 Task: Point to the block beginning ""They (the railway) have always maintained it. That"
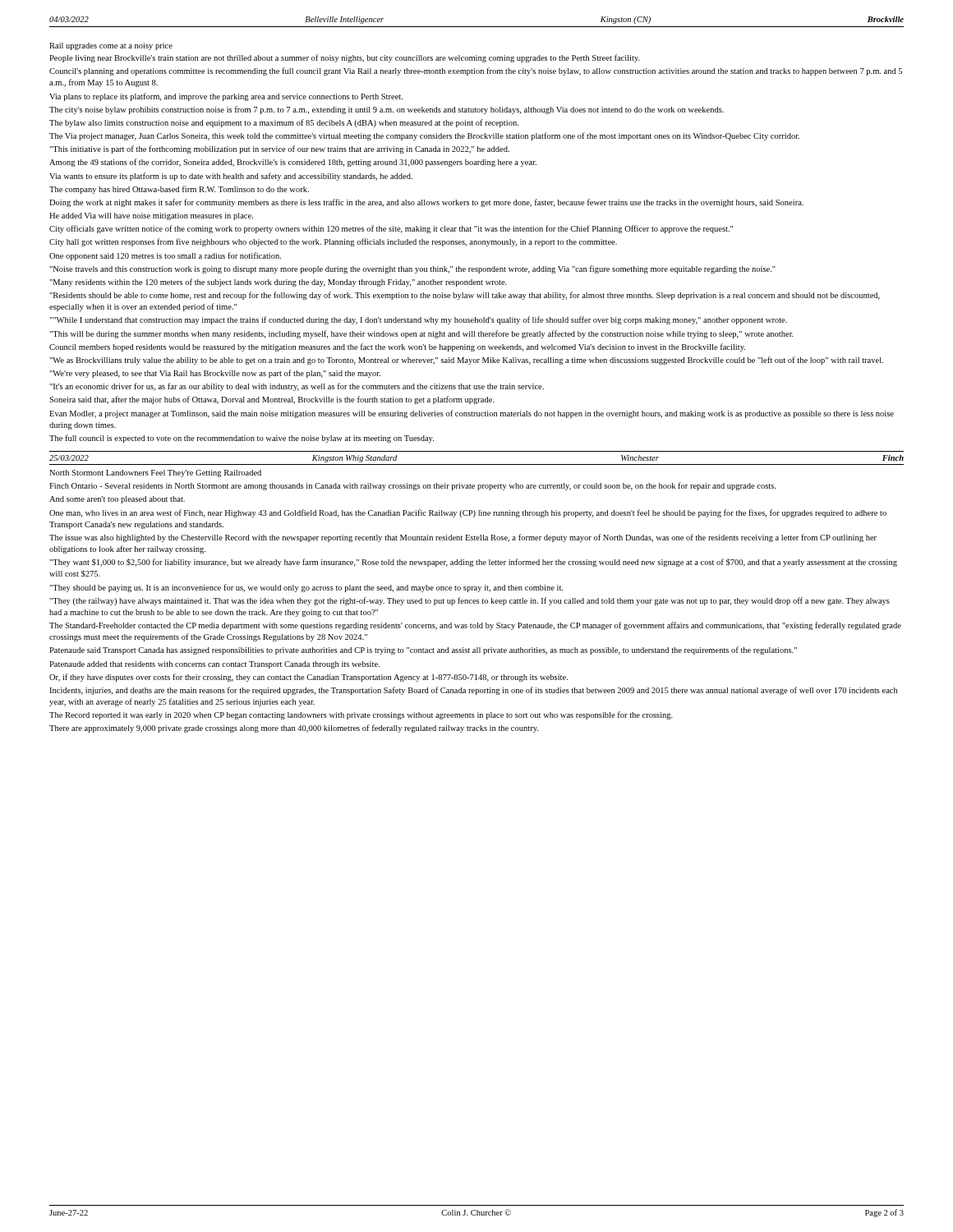[x=476, y=607]
